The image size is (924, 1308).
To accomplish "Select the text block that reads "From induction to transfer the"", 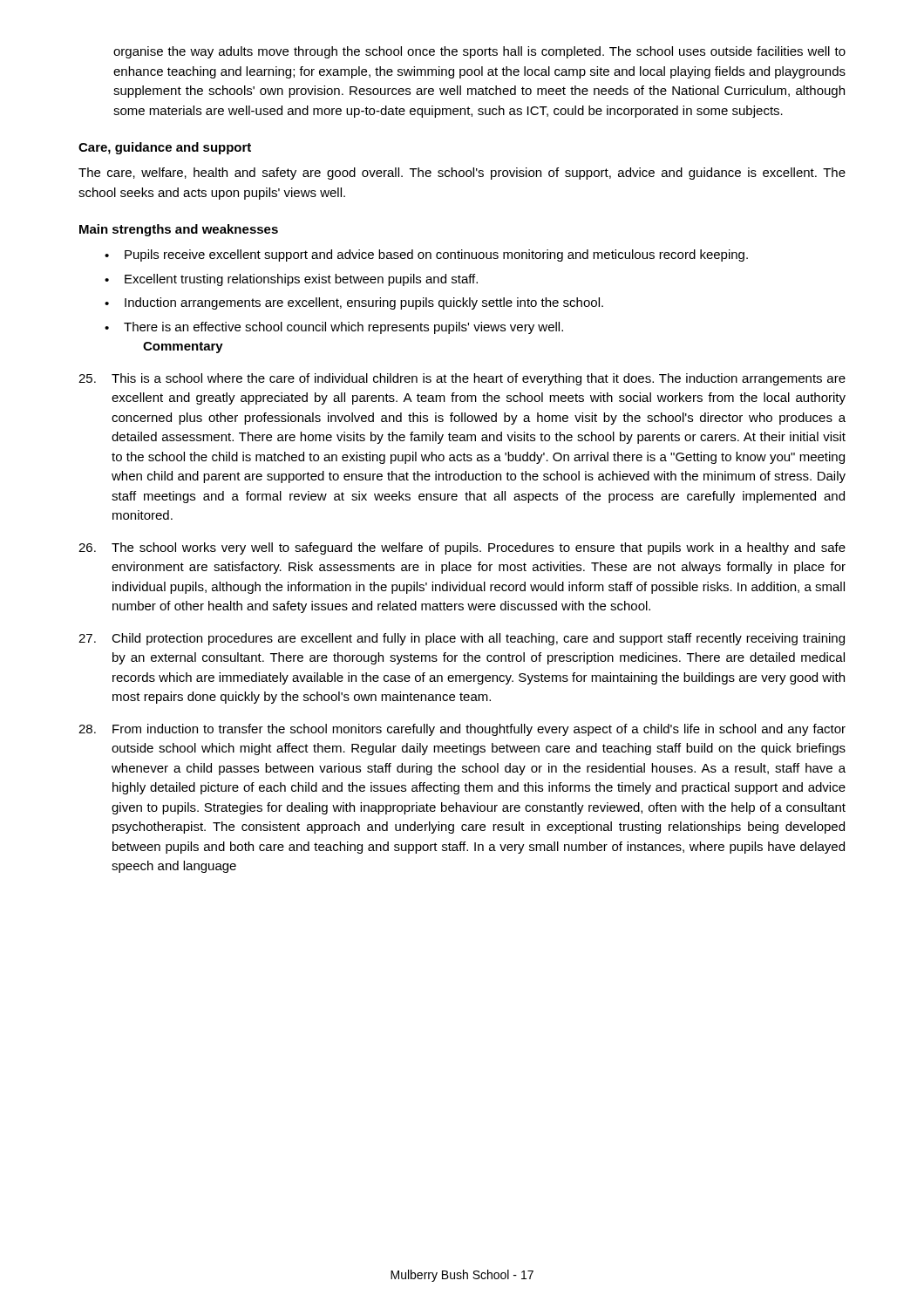I will click(462, 797).
